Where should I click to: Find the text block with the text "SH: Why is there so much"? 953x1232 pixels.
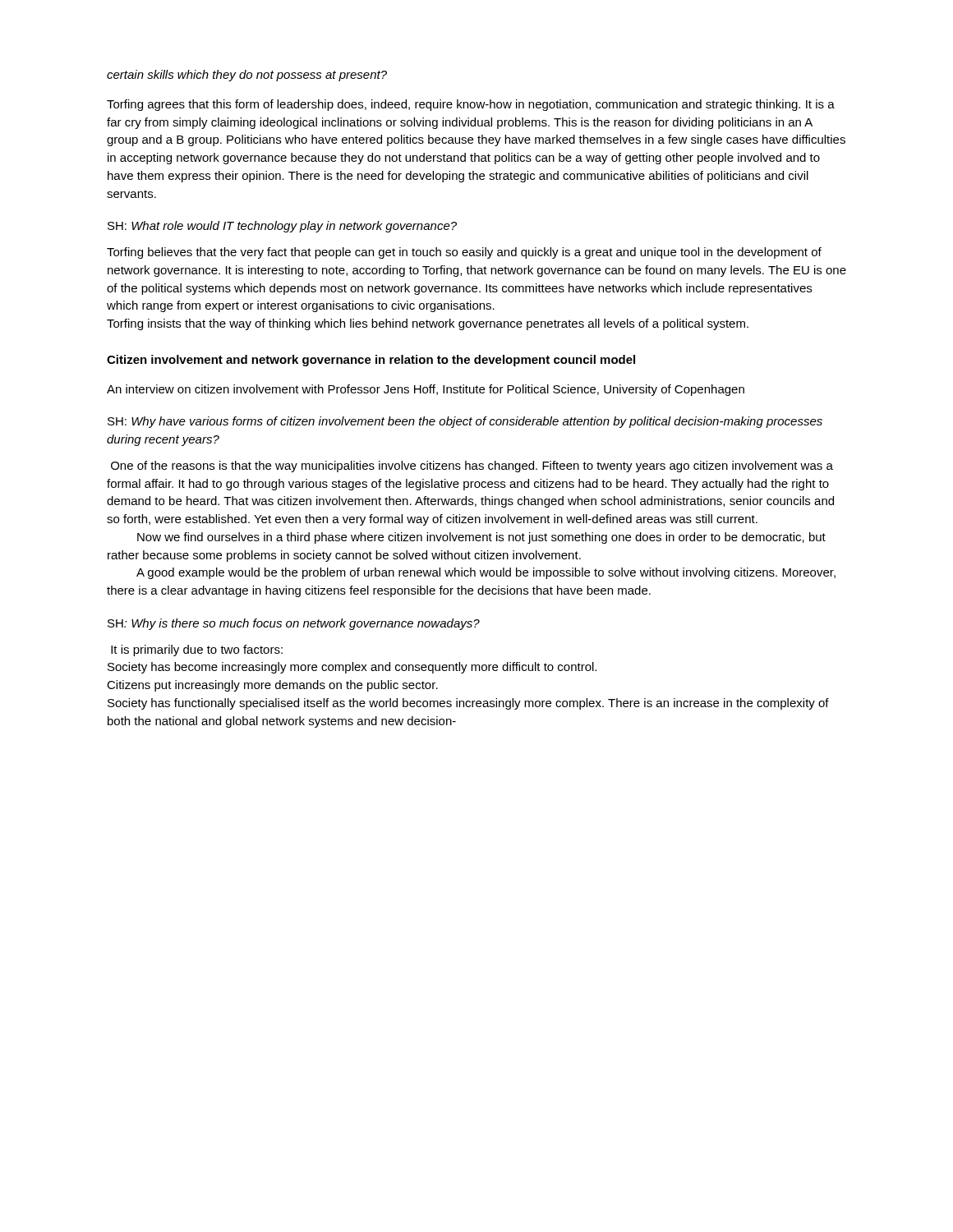click(293, 623)
